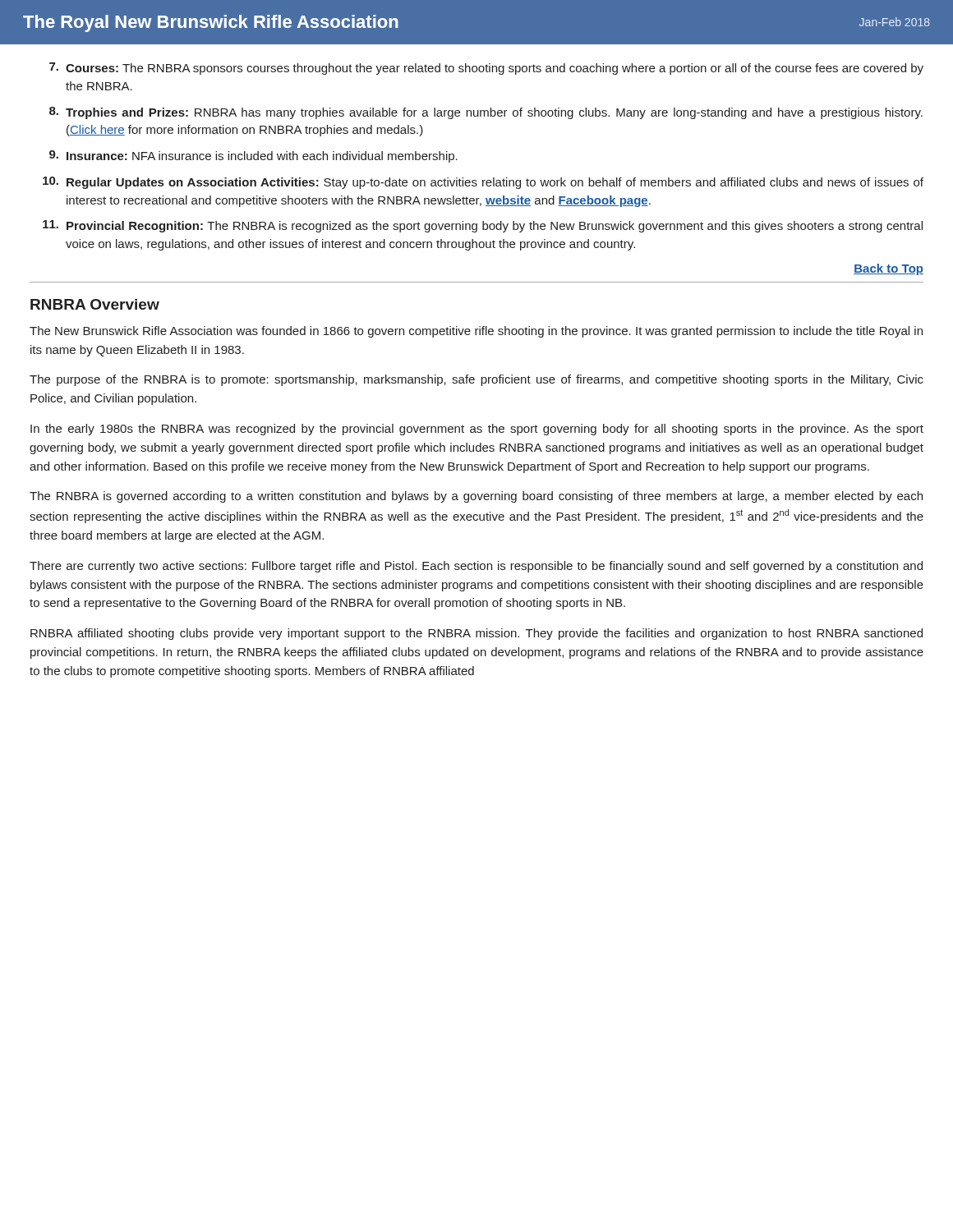The height and width of the screenshot is (1232, 953).
Task: Locate the passage starting "11. Provincial Recognition: The RNBRA is"
Action: point(476,235)
